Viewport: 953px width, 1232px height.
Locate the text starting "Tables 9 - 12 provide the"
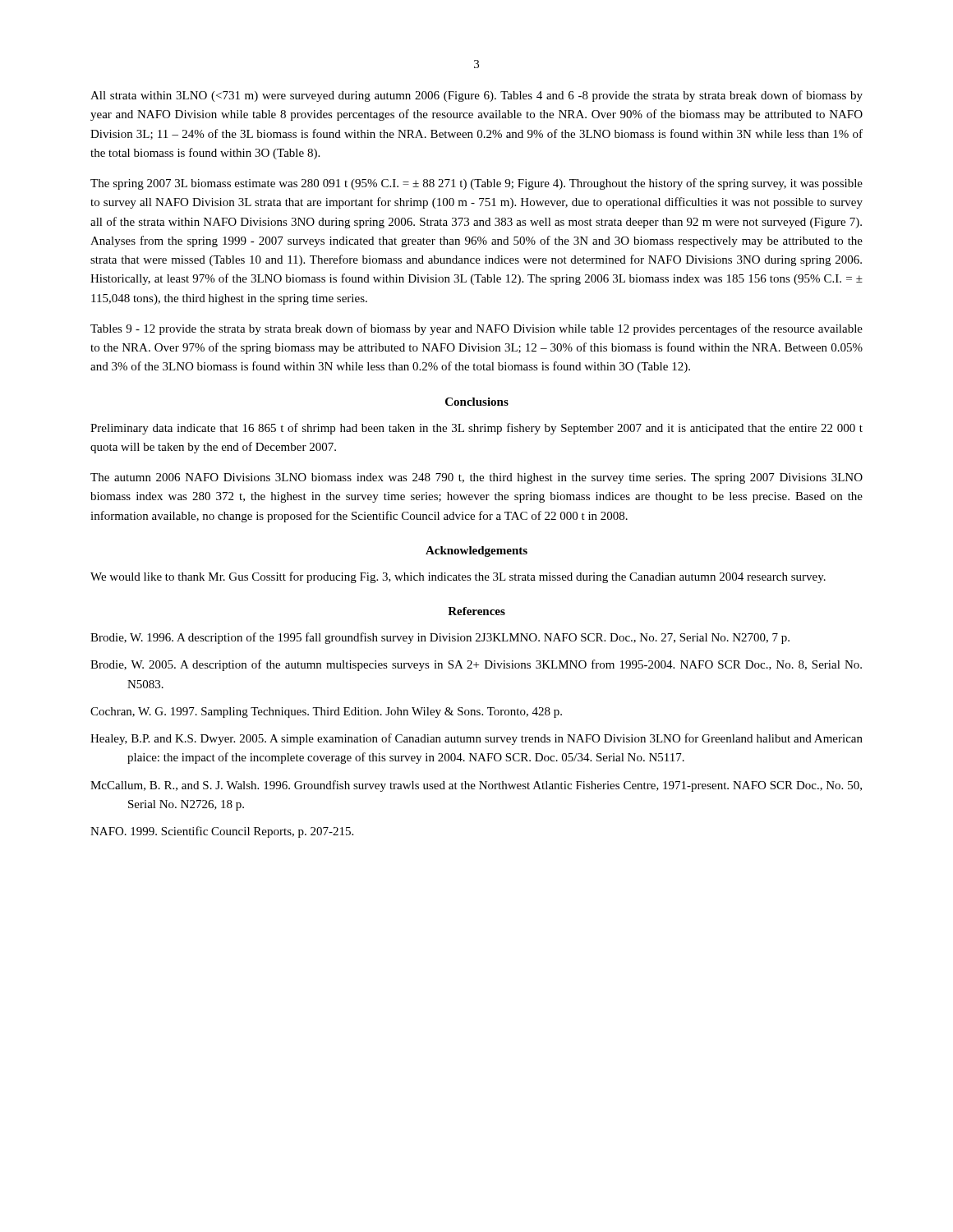[476, 347]
